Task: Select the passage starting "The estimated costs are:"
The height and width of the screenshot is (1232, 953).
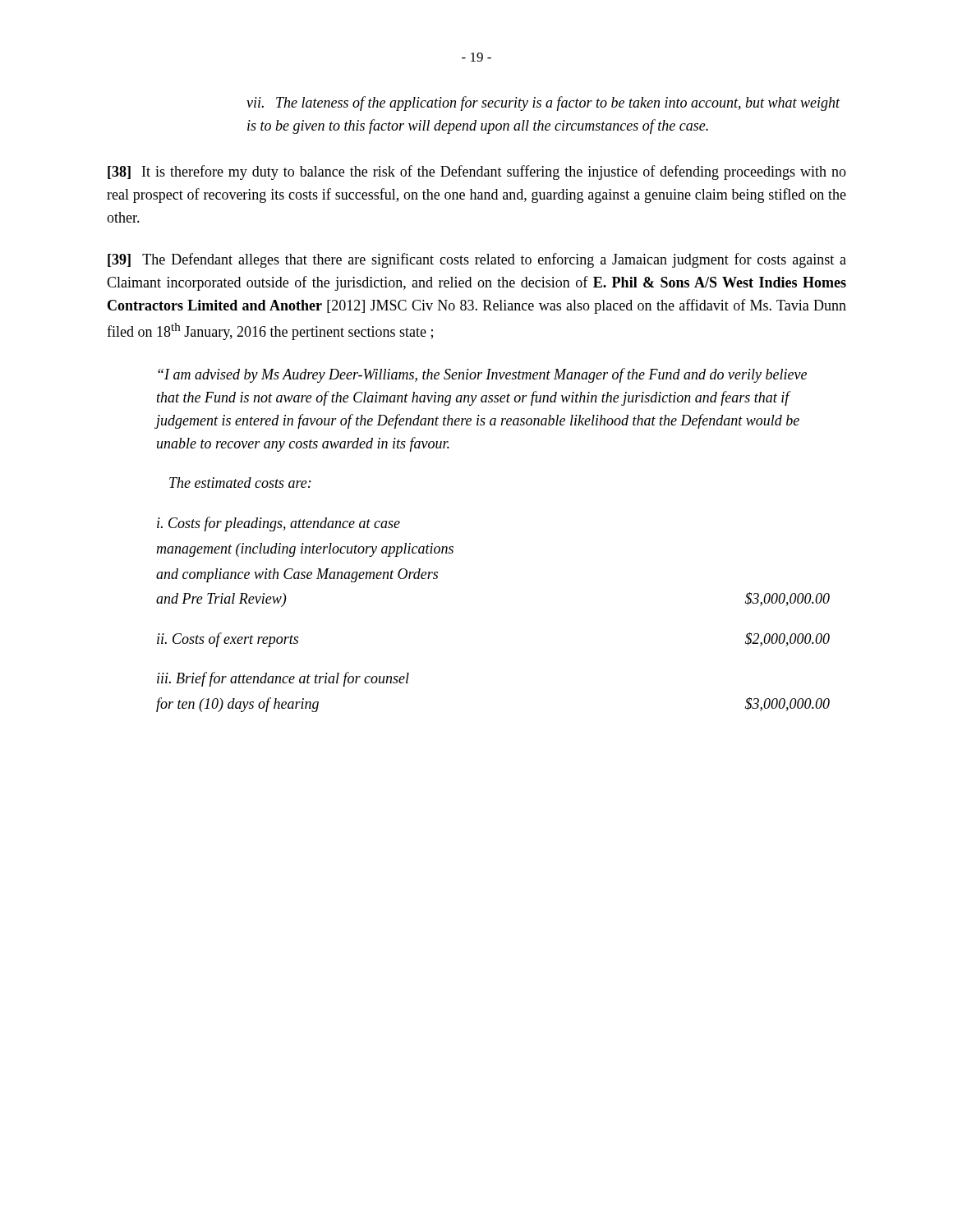Action: 240,483
